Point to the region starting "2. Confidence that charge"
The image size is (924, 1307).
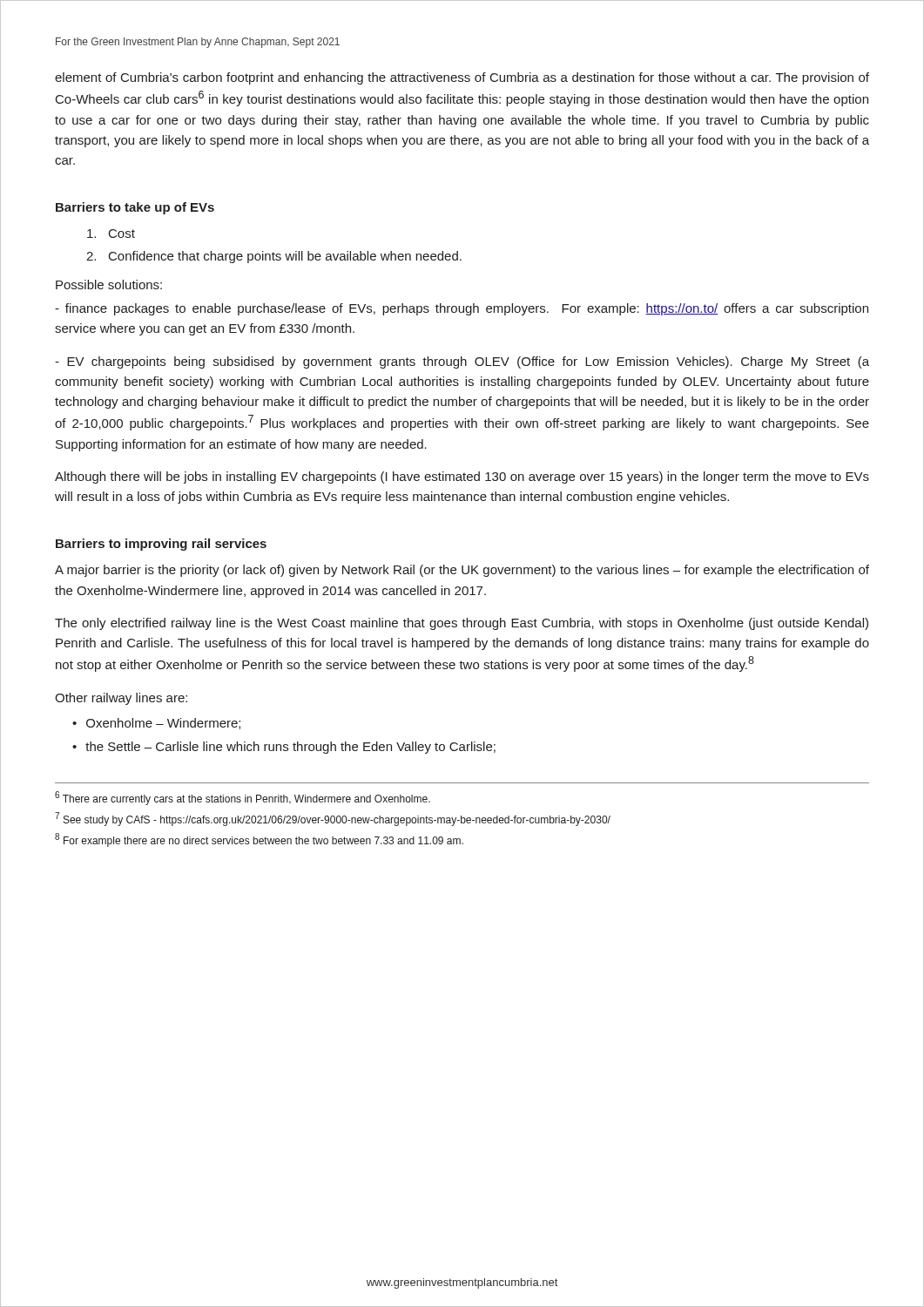[x=274, y=255]
